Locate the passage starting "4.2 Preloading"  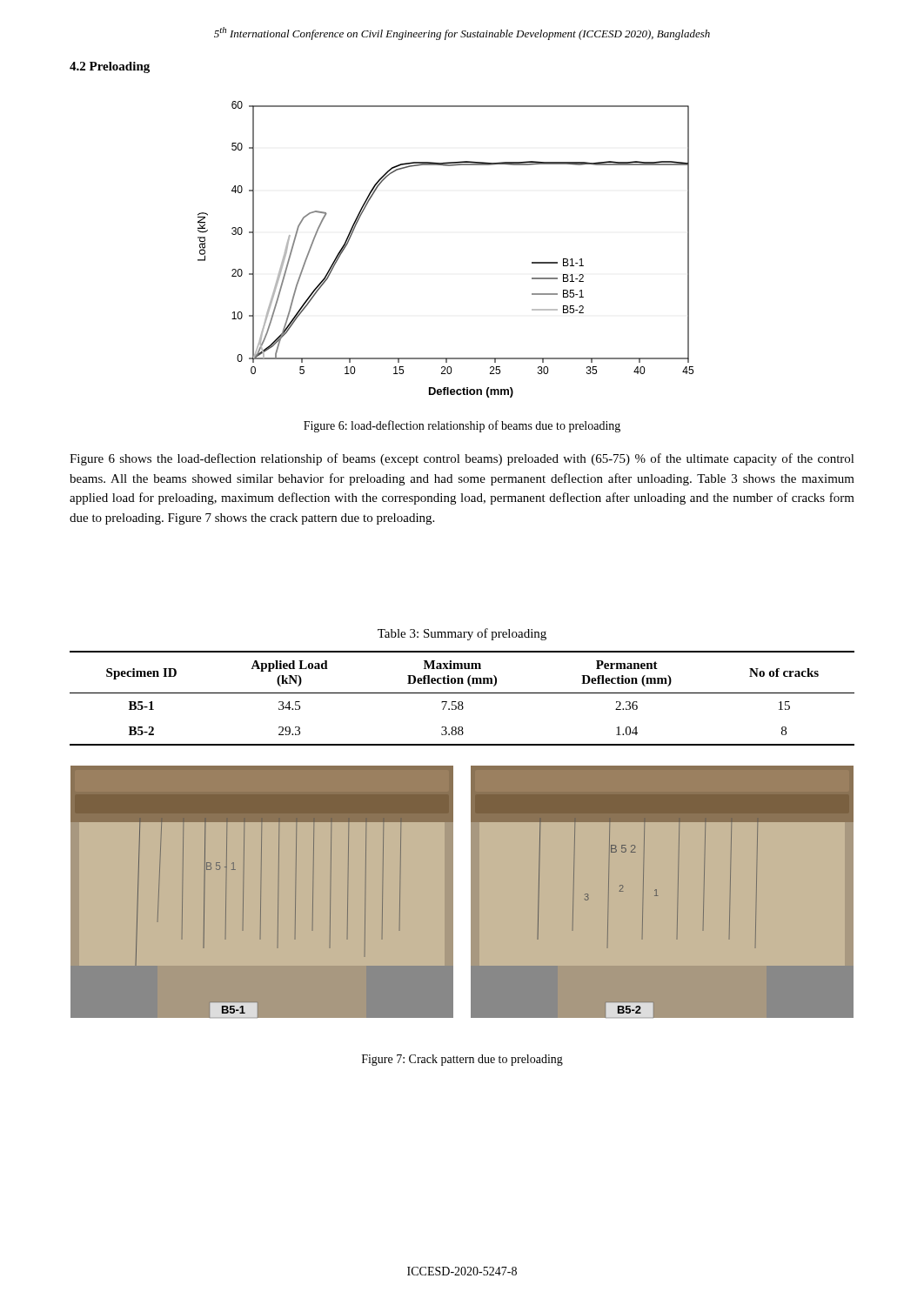click(110, 66)
